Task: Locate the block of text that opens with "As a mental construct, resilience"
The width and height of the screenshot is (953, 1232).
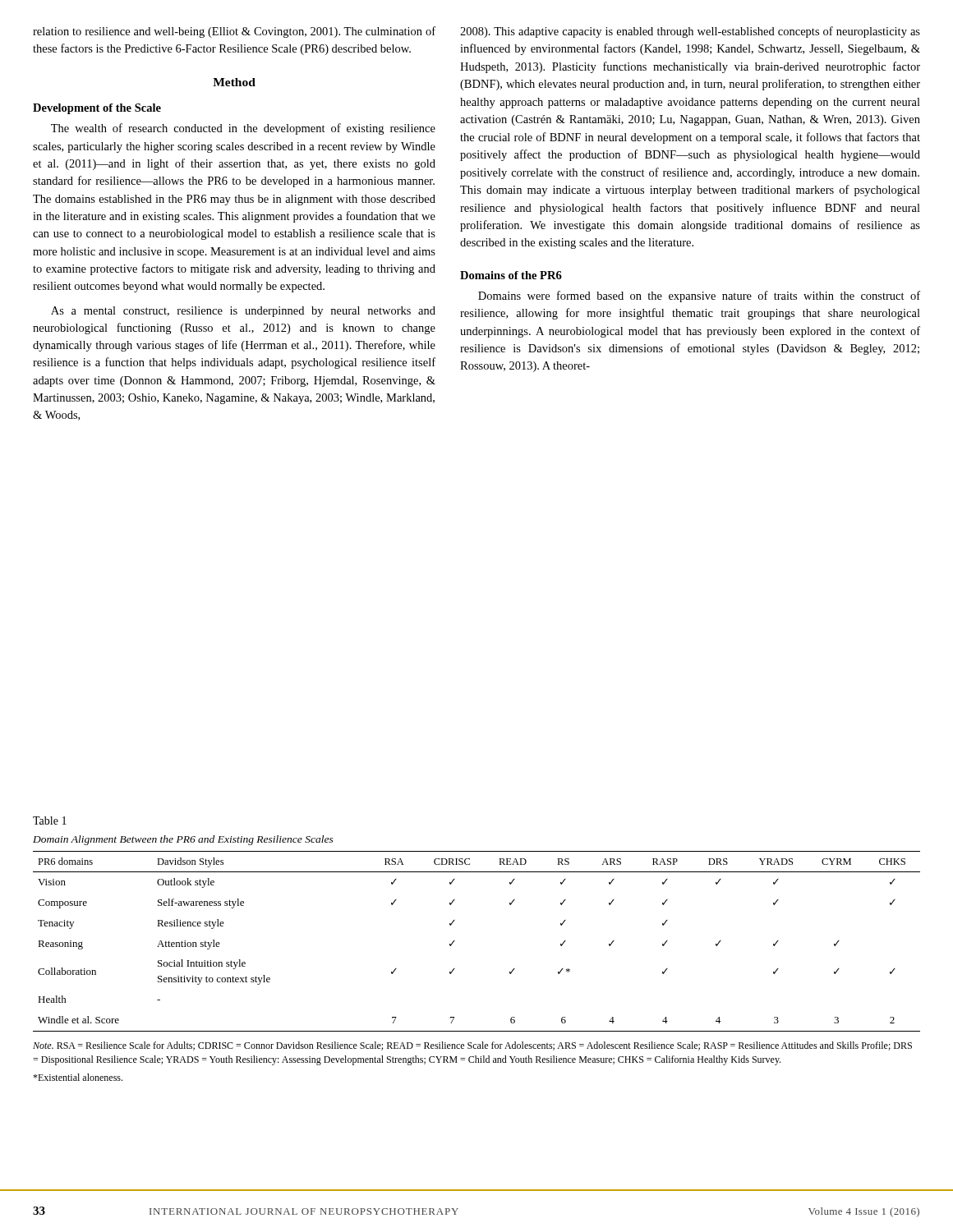Action: coord(234,363)
